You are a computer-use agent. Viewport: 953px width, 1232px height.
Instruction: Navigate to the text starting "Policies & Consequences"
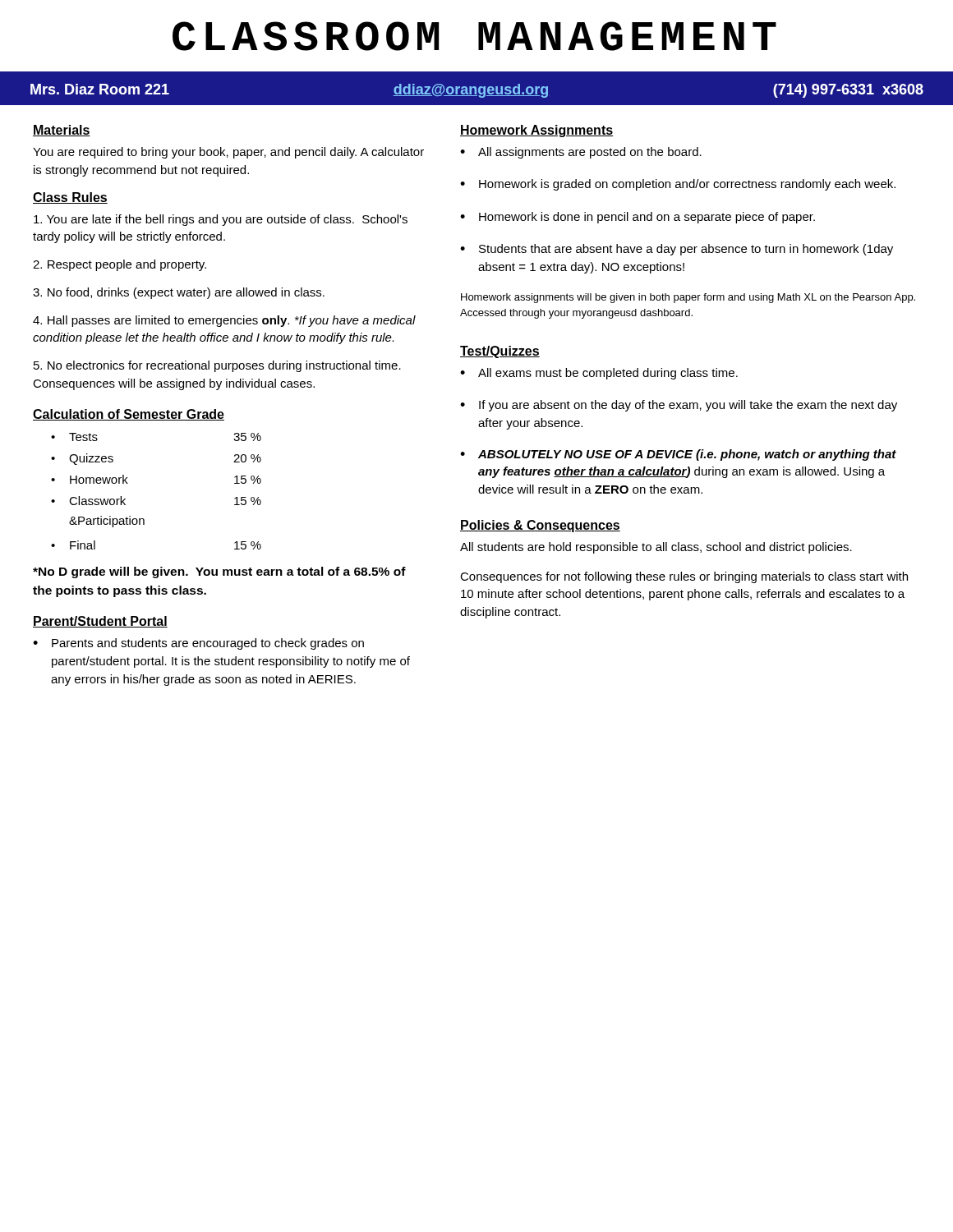[540, 525]
